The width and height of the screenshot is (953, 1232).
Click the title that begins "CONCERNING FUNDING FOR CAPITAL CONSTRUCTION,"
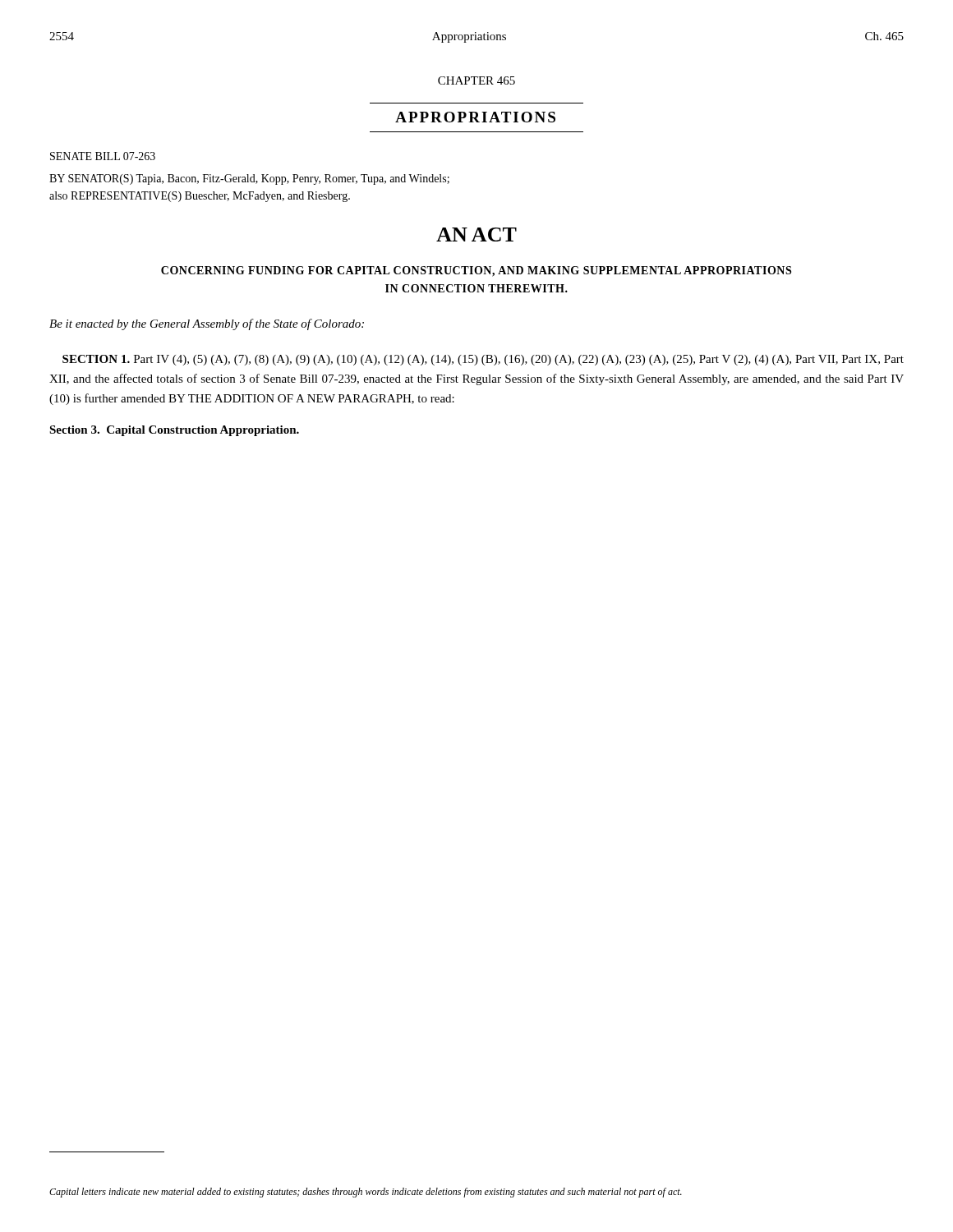476,280
